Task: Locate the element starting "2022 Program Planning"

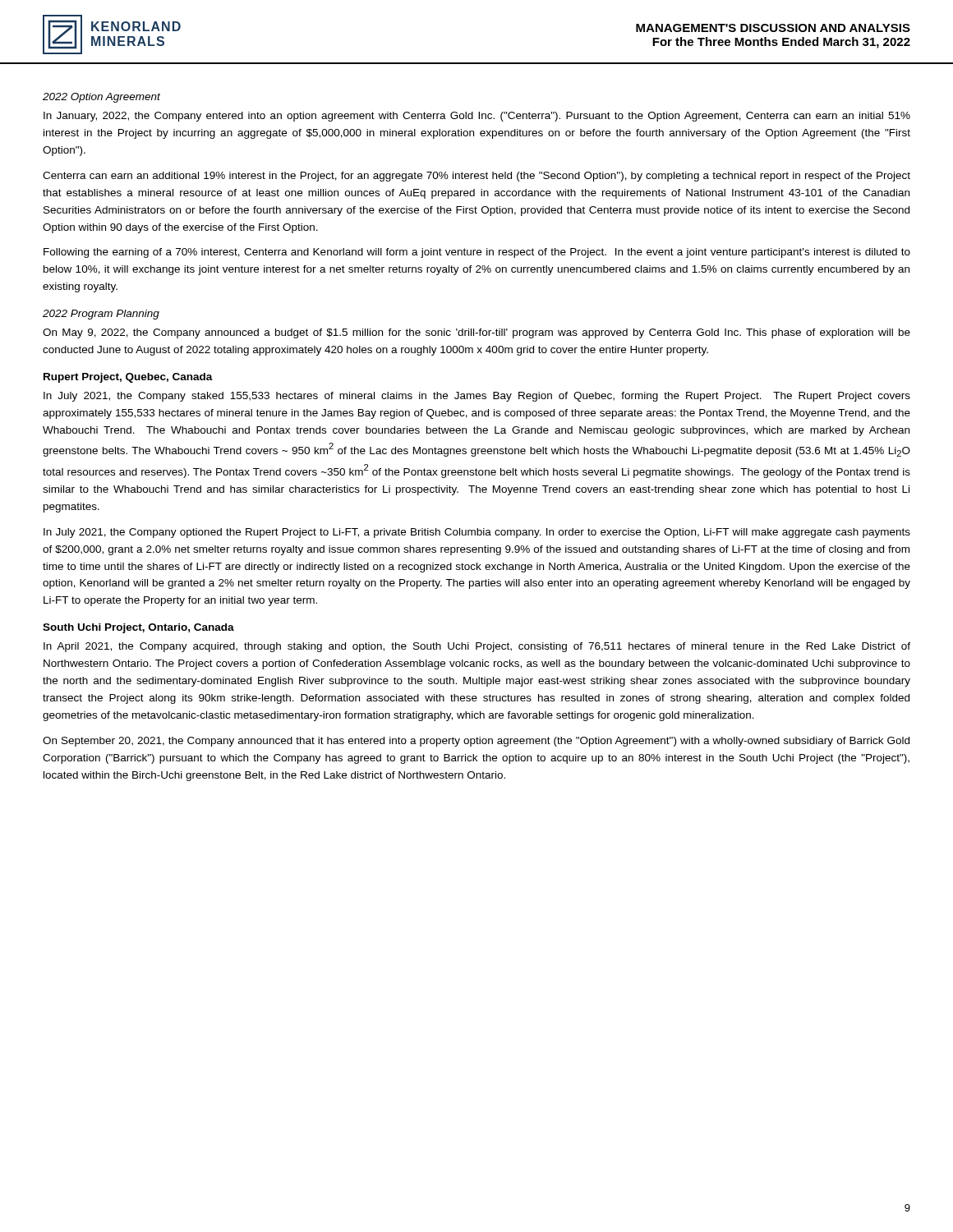Action: tap(101, 314)
